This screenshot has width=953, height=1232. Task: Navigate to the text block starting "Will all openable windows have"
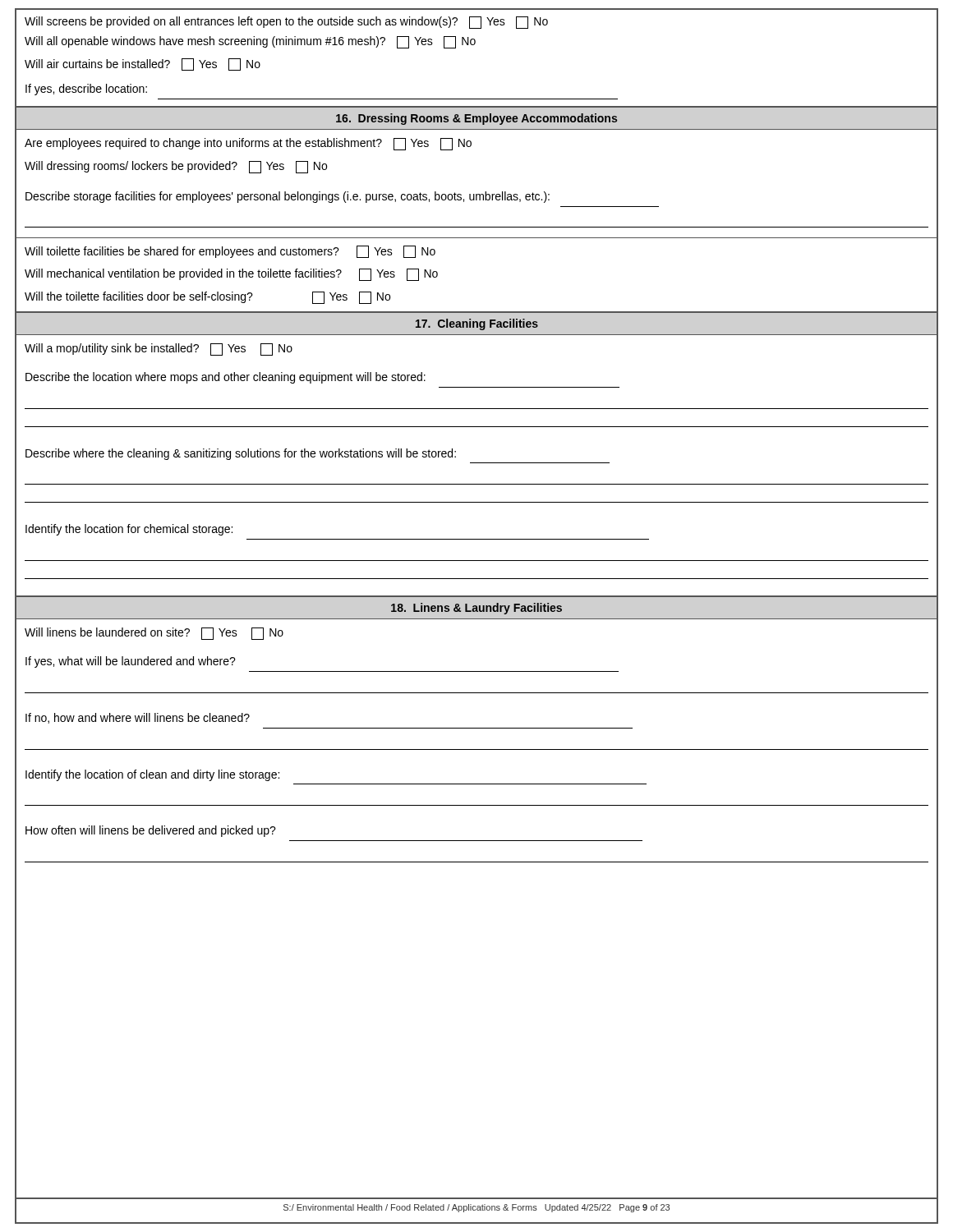[x=250, y=41]
